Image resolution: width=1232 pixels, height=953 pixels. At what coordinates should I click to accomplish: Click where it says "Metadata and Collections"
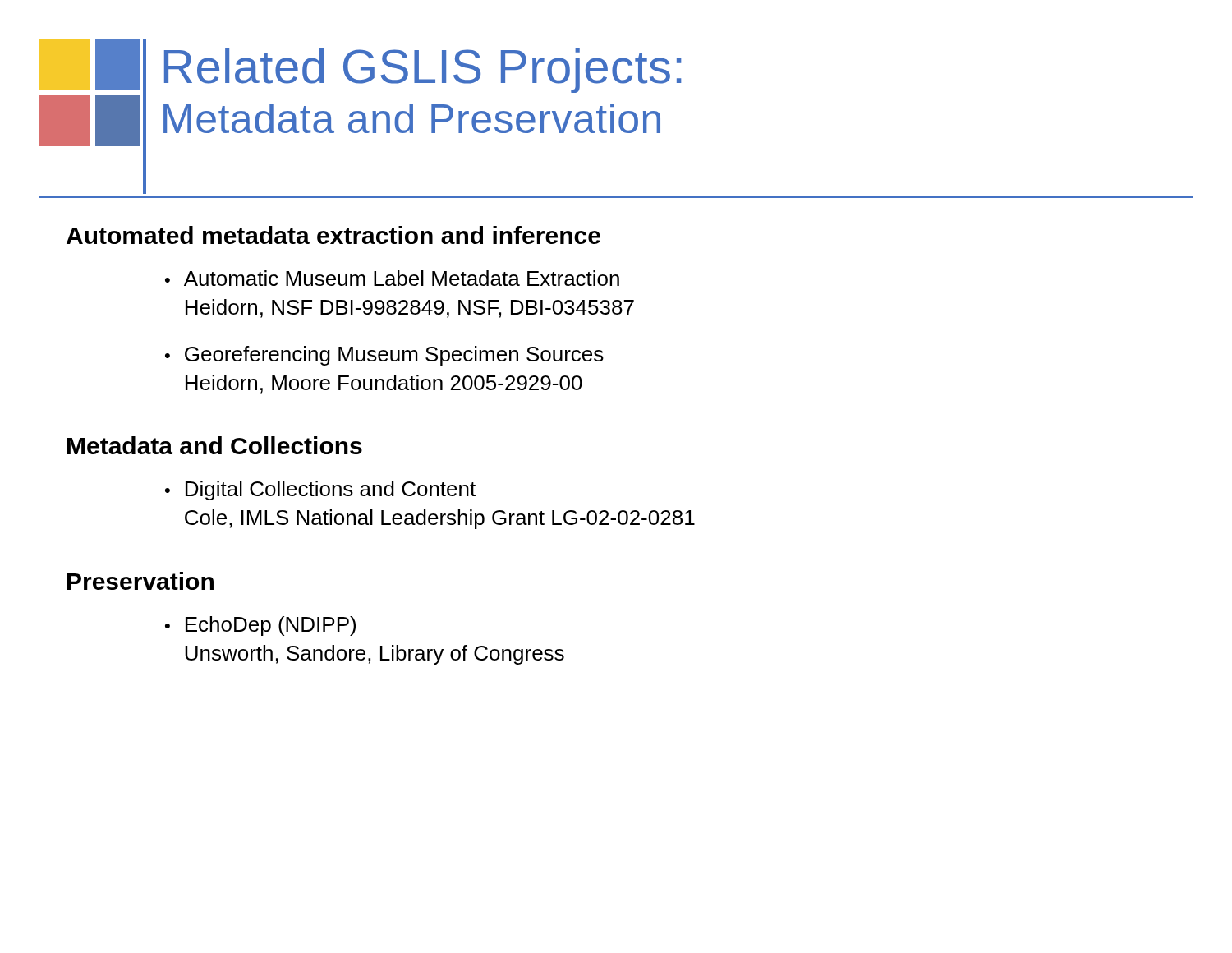(214, 446)
